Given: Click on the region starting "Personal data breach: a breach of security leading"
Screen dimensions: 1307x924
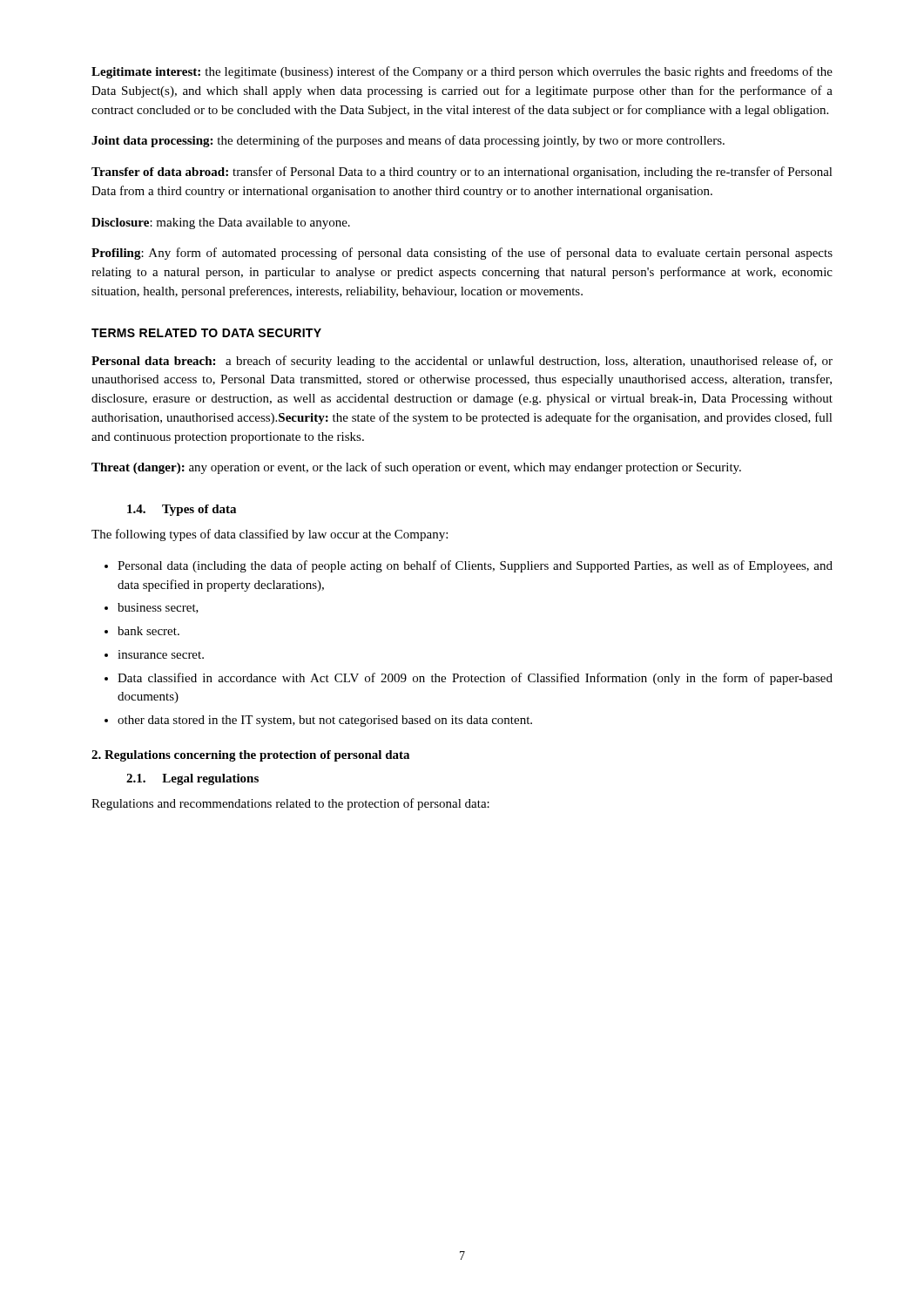Looking at the screenshot, I should [x=462, y=398].
